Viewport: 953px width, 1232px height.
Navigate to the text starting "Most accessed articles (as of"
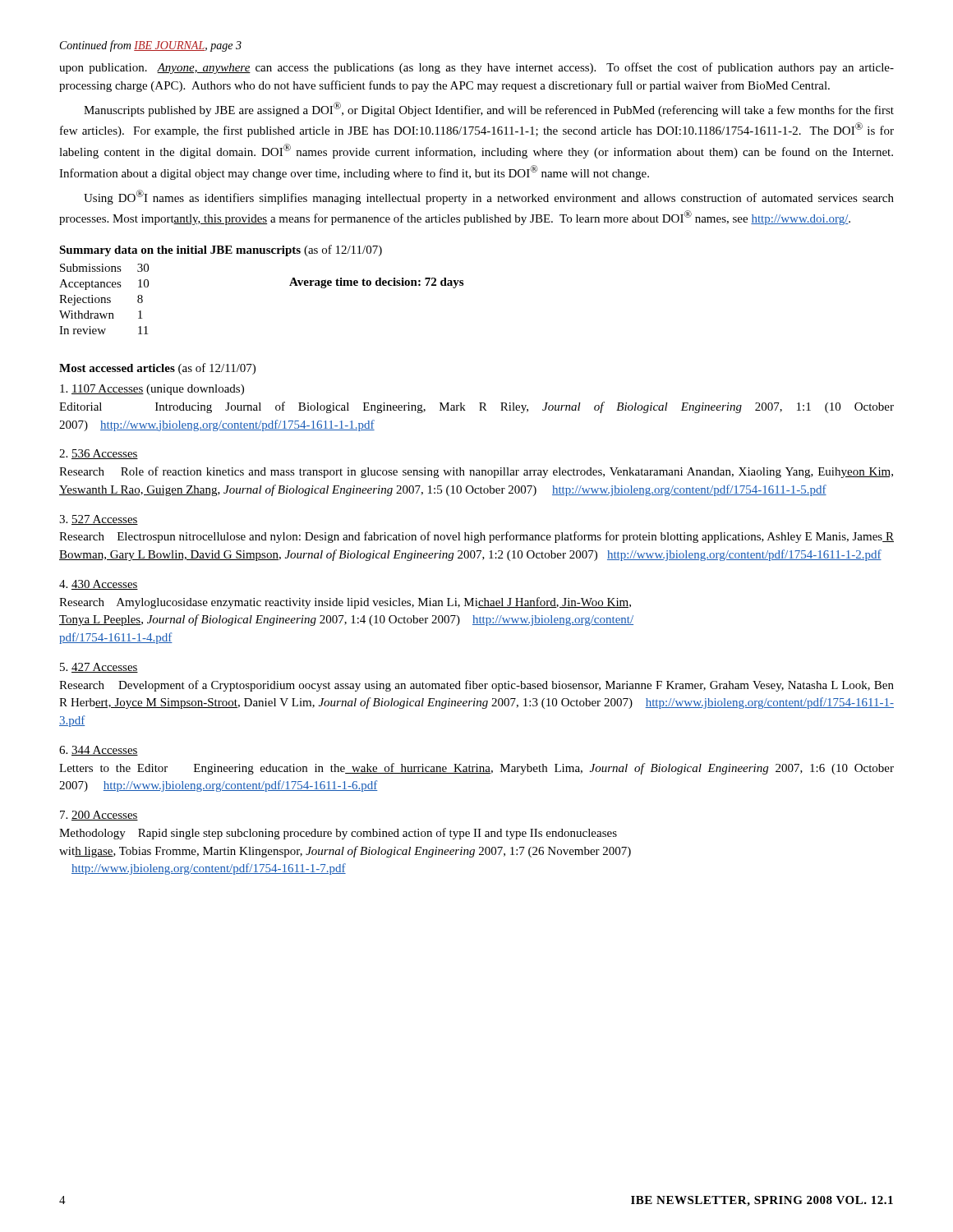point(158,368)
